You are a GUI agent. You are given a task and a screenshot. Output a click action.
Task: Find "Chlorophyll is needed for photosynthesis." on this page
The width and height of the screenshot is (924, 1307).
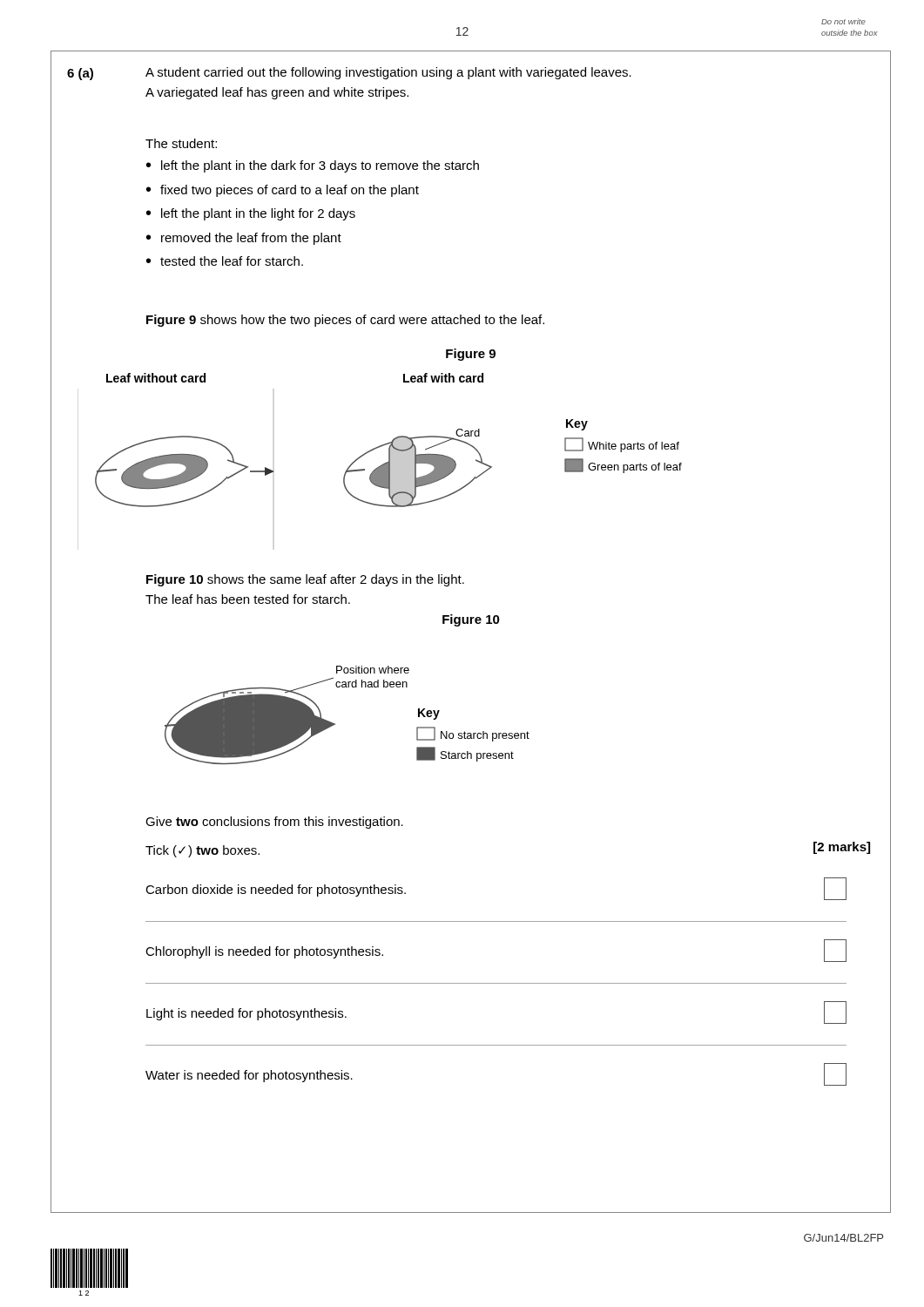(267, 949)
